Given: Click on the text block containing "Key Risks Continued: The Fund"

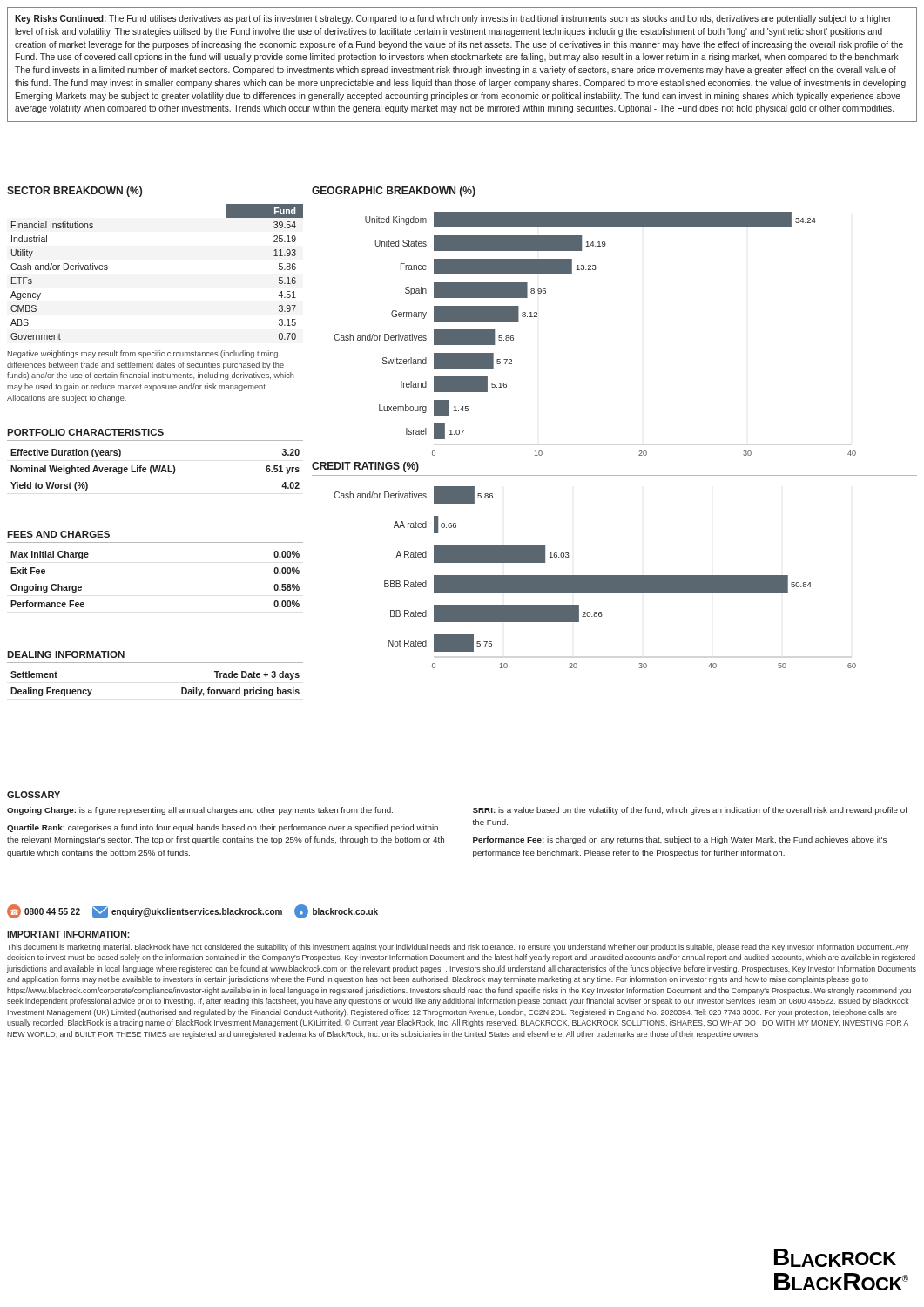Looking at the screenshot, I should [460, 64].
